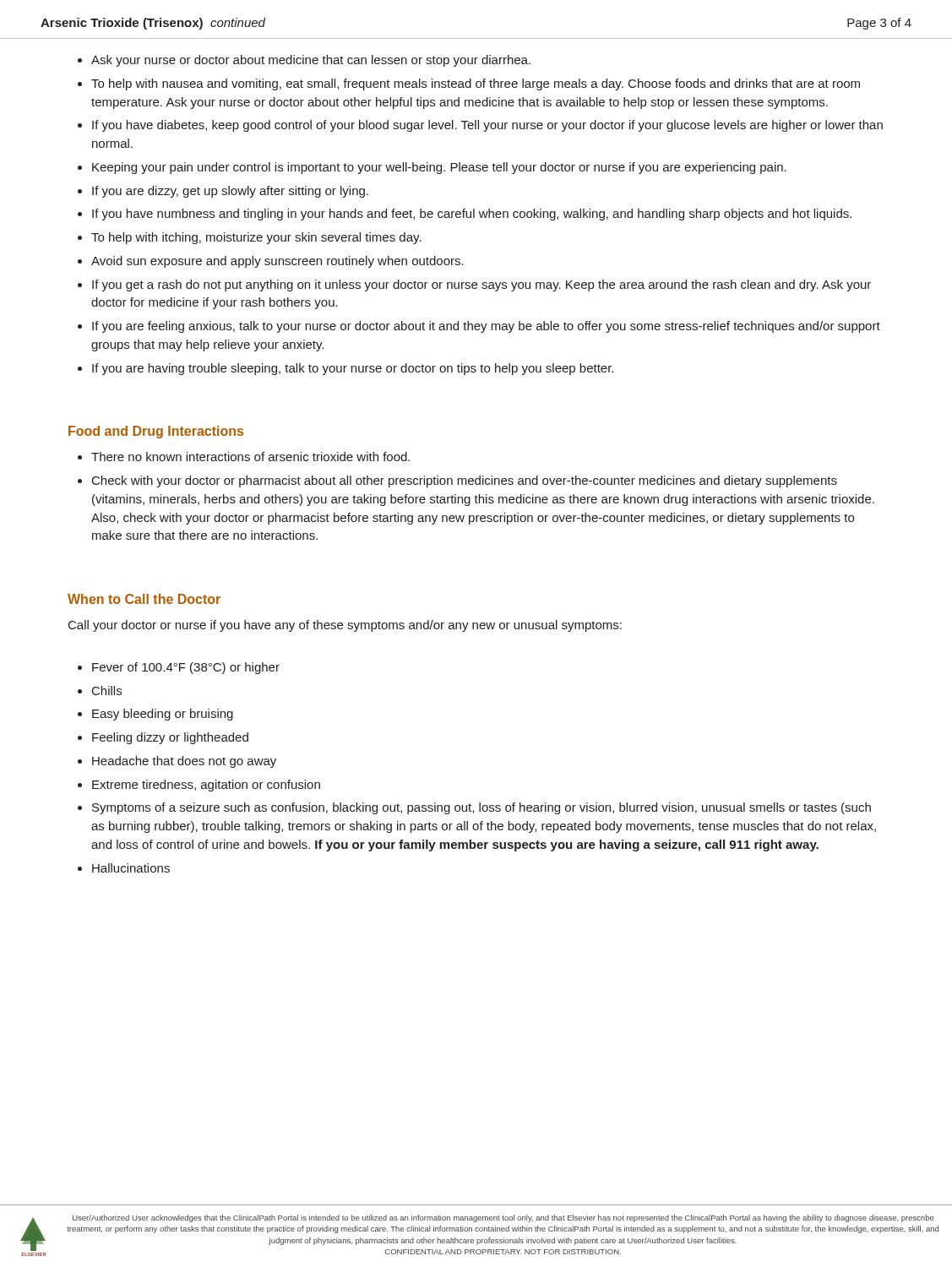Locate the list item containing "If you get"
Viewport: 952px width, 1267px height.
click(x=481, y=293)
